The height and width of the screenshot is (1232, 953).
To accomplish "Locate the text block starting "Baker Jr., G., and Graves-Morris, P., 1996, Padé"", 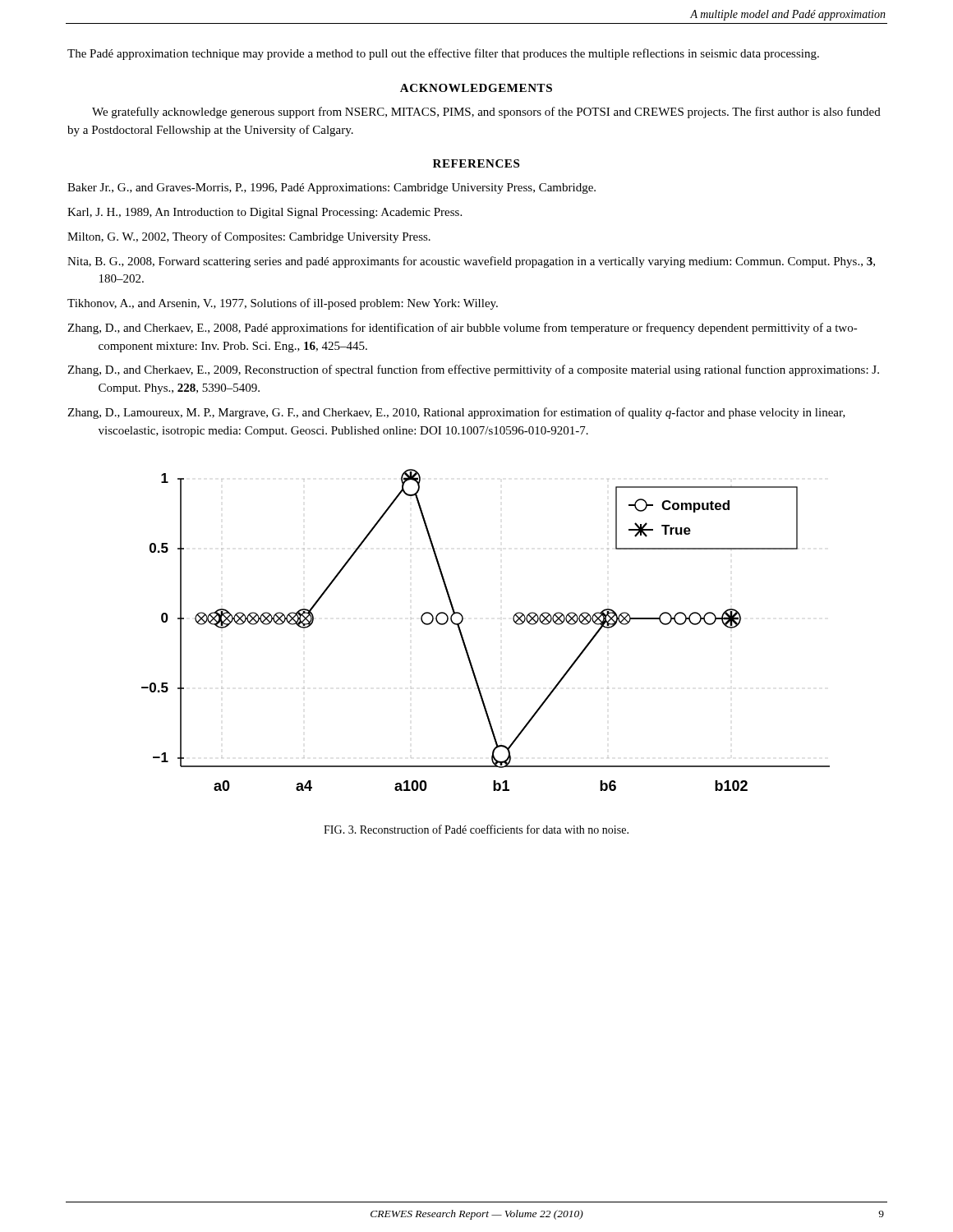I will tap(332, 187).
